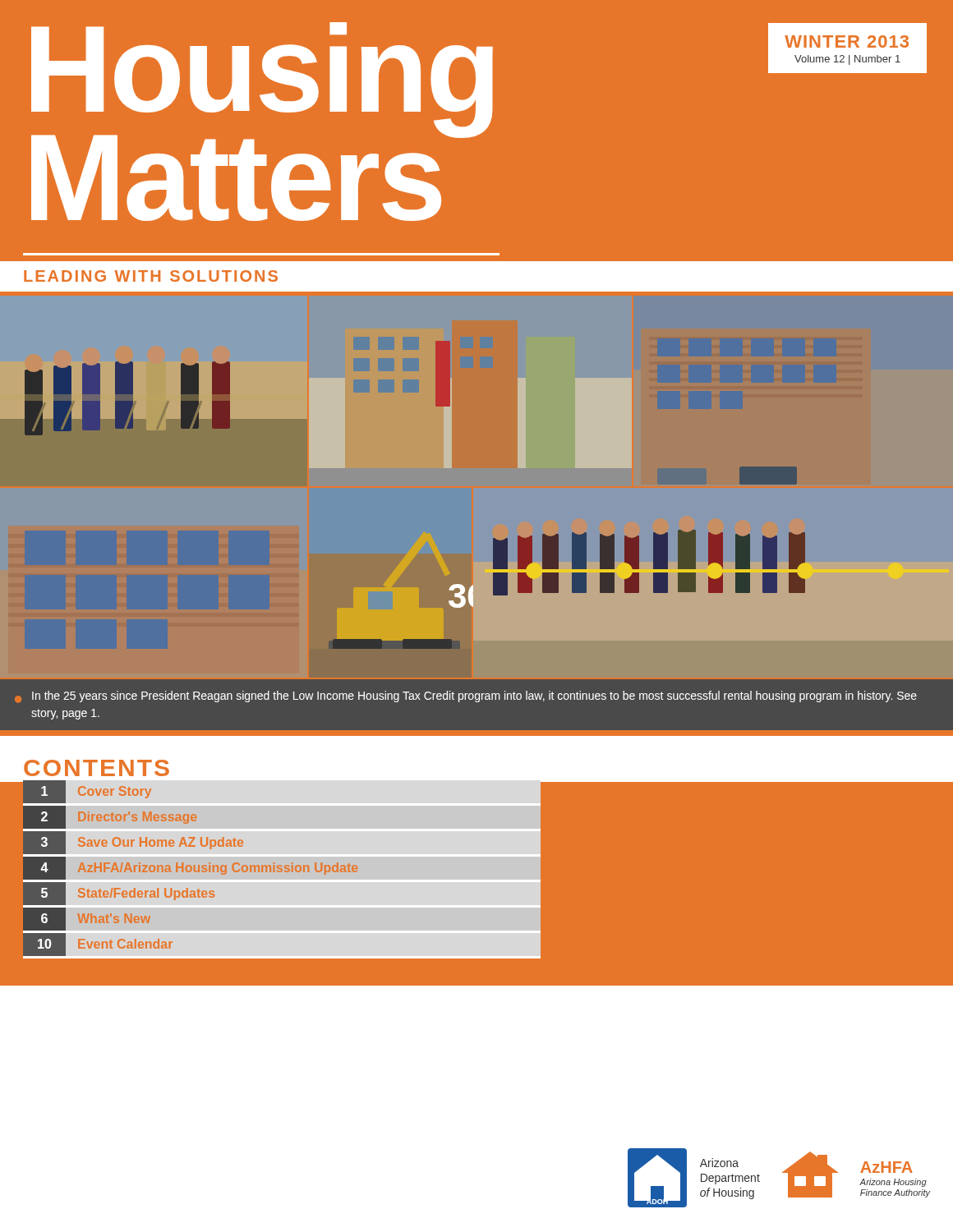Find the photo
The image size is (953, 1232).
click(476, 487)
